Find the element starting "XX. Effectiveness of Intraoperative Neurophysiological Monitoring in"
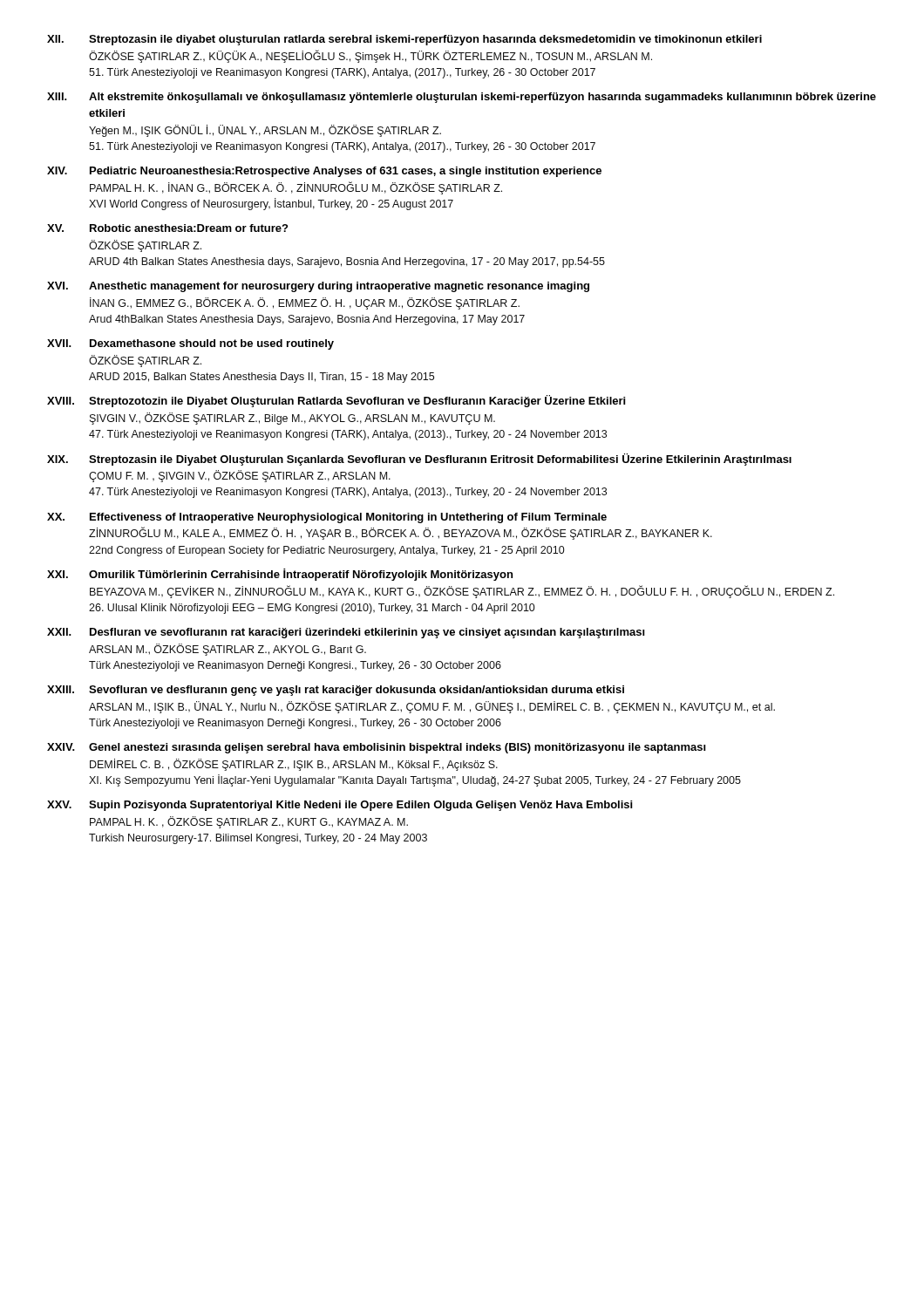Viewport: 924px width, 1308px height. [462, 533]
